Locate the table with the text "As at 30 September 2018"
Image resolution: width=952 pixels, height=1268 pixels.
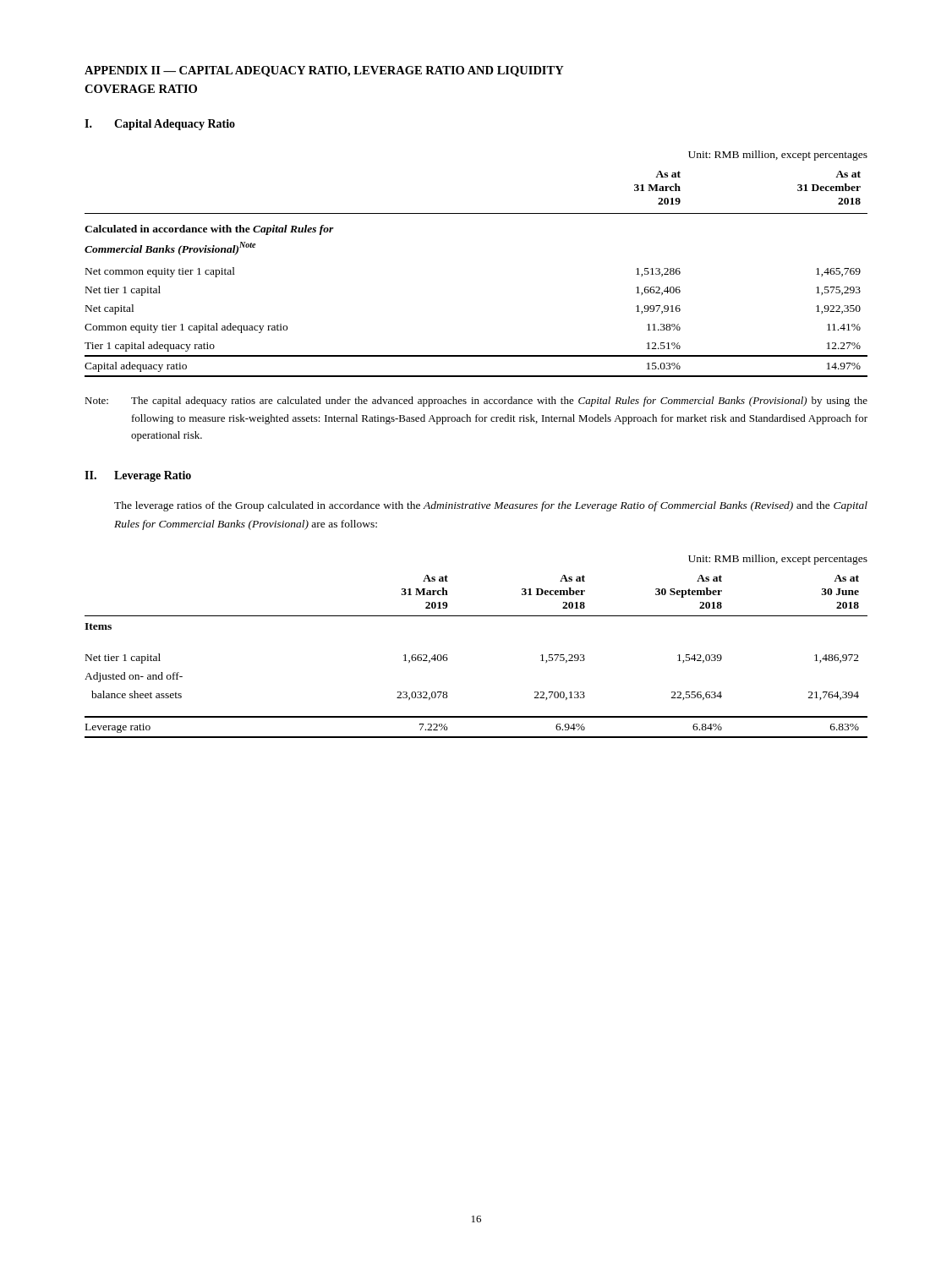[x=476, y=654]
